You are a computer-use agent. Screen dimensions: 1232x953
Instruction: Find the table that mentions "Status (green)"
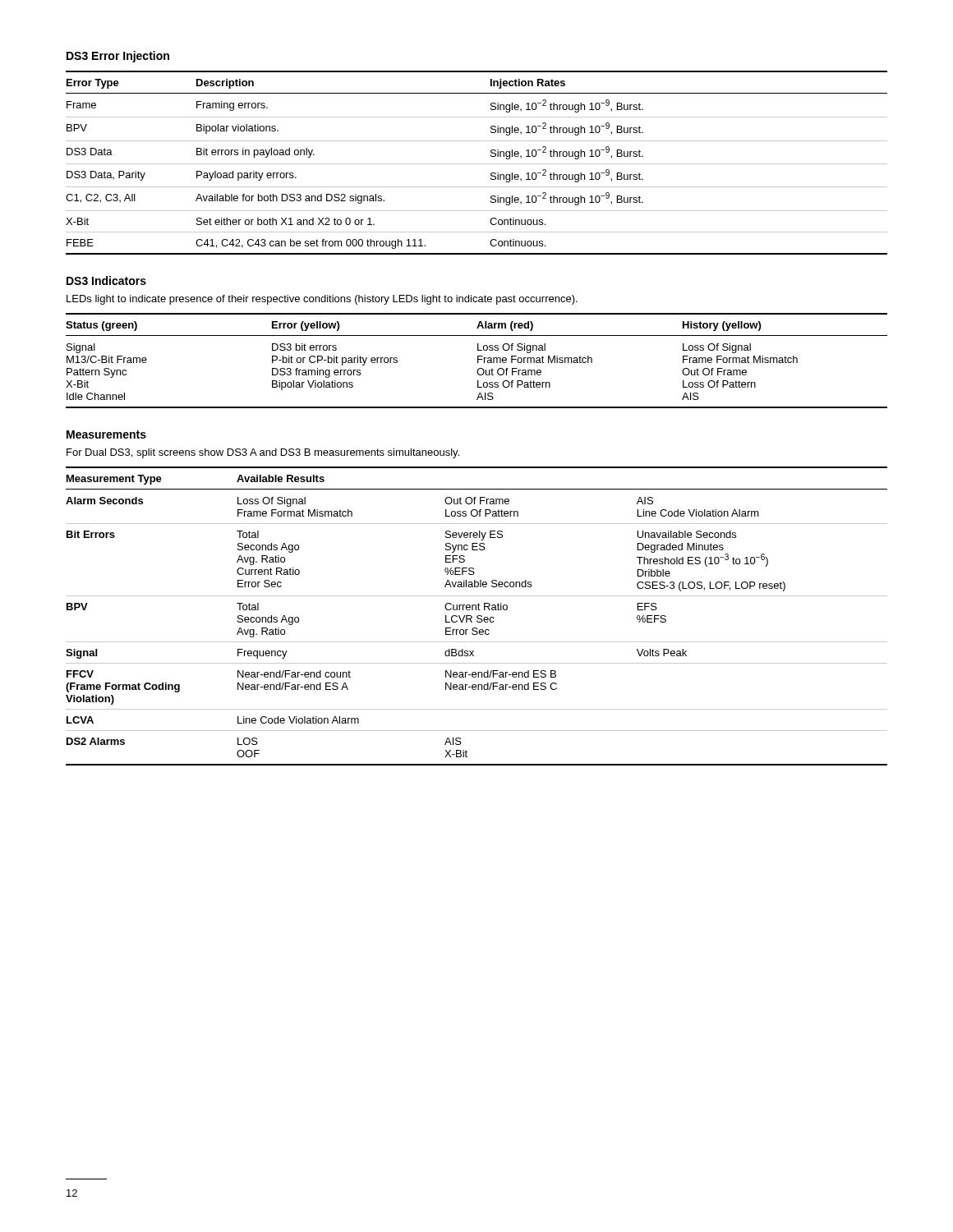click(476, 360)
